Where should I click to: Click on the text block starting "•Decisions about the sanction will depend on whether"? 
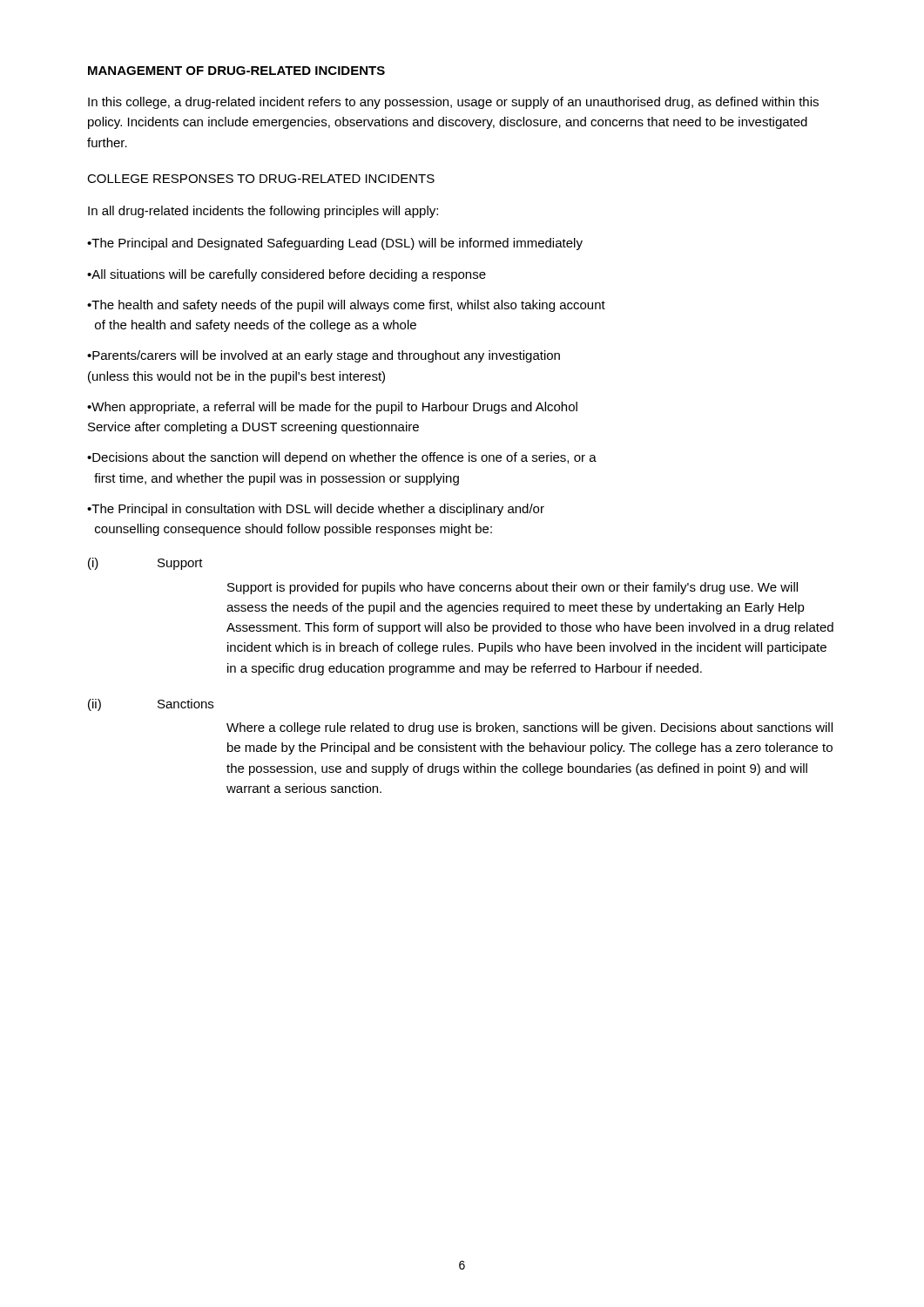[x=342, y=467]
